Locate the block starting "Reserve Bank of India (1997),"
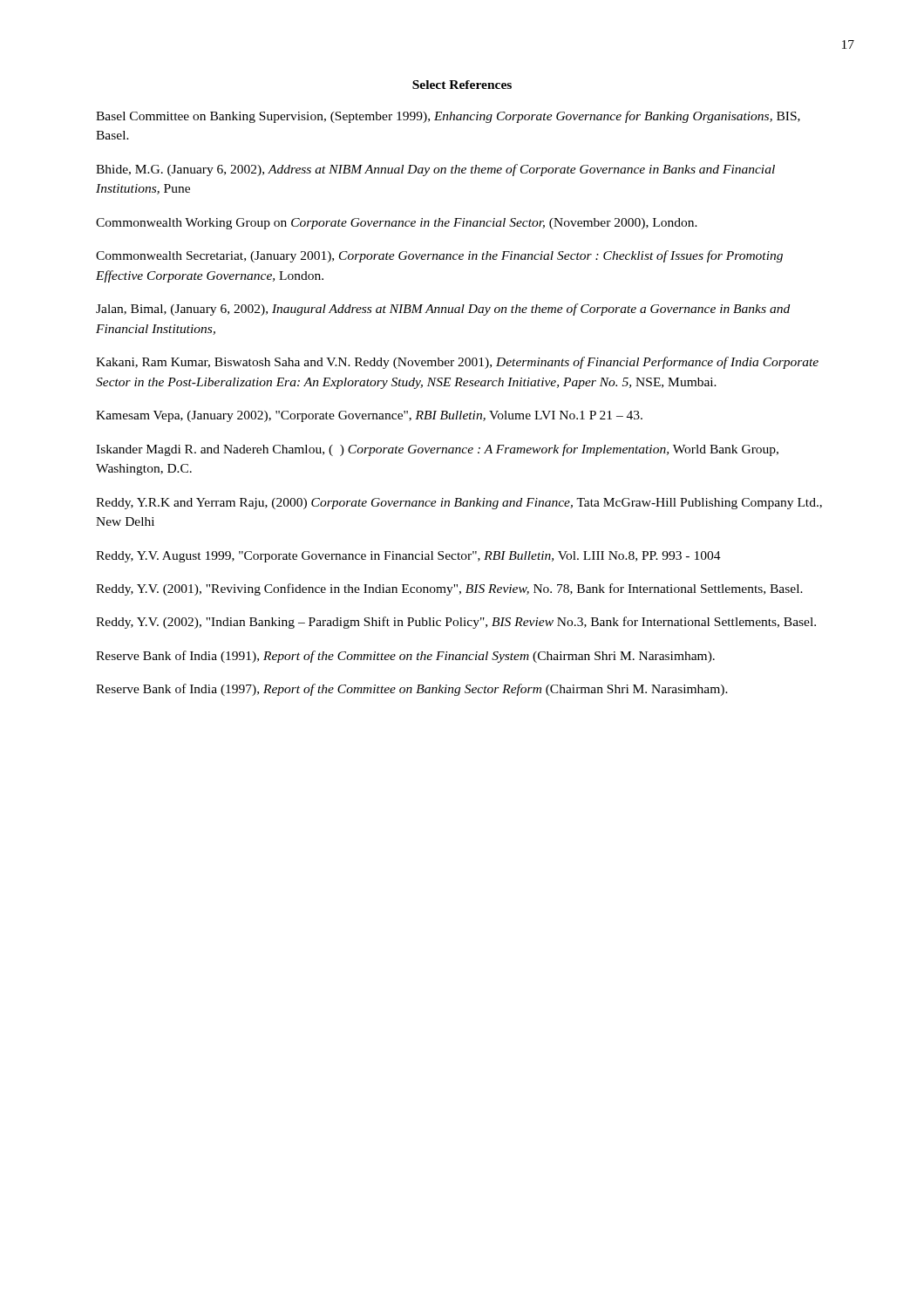924x1308 pixels. pyautogui.click(x=412, y=689)
